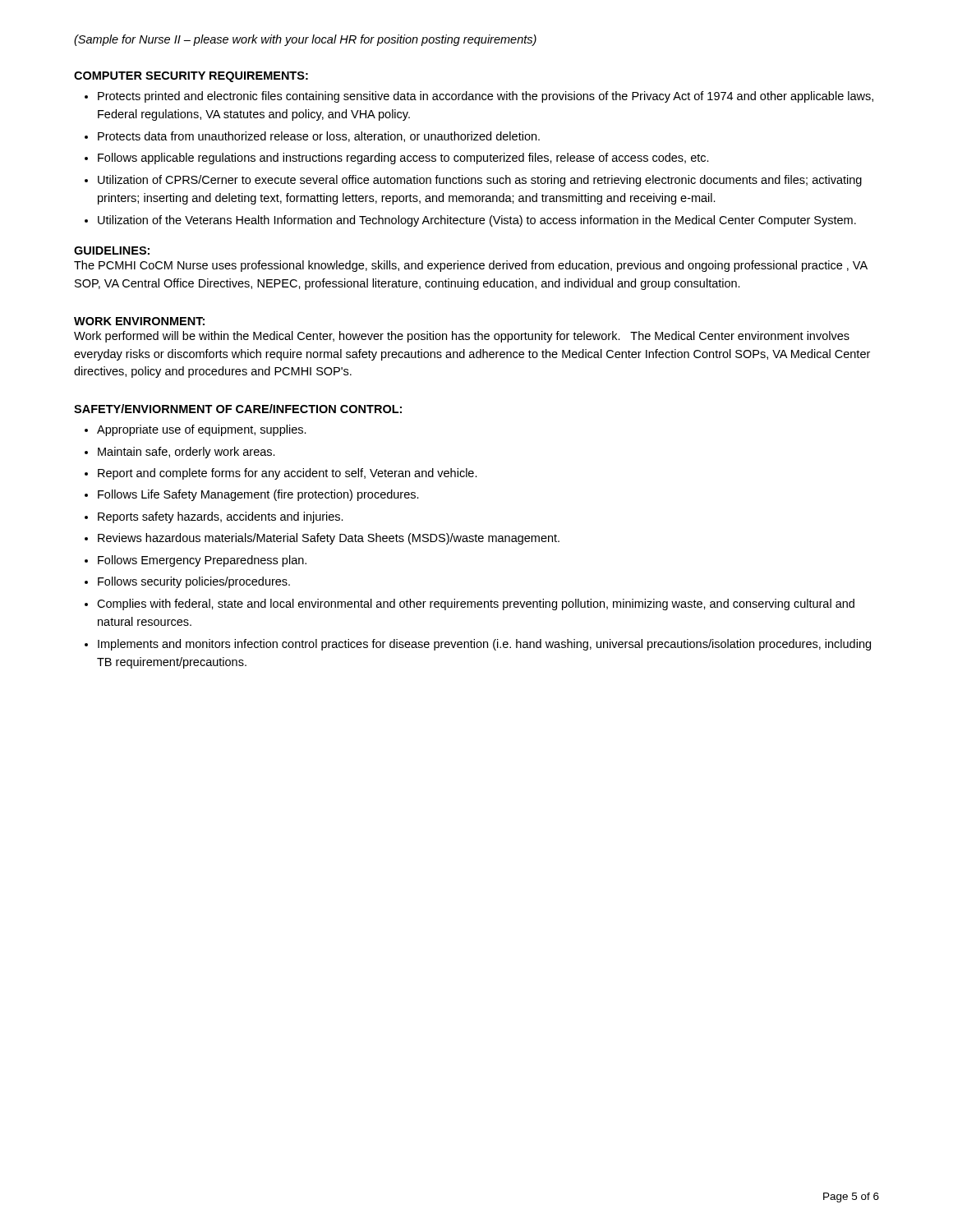Screen dimensions: 1232x953
Task: Where is the passage that starts "Implements and monitors infection control practices for"?
Action: pos(484,653)
